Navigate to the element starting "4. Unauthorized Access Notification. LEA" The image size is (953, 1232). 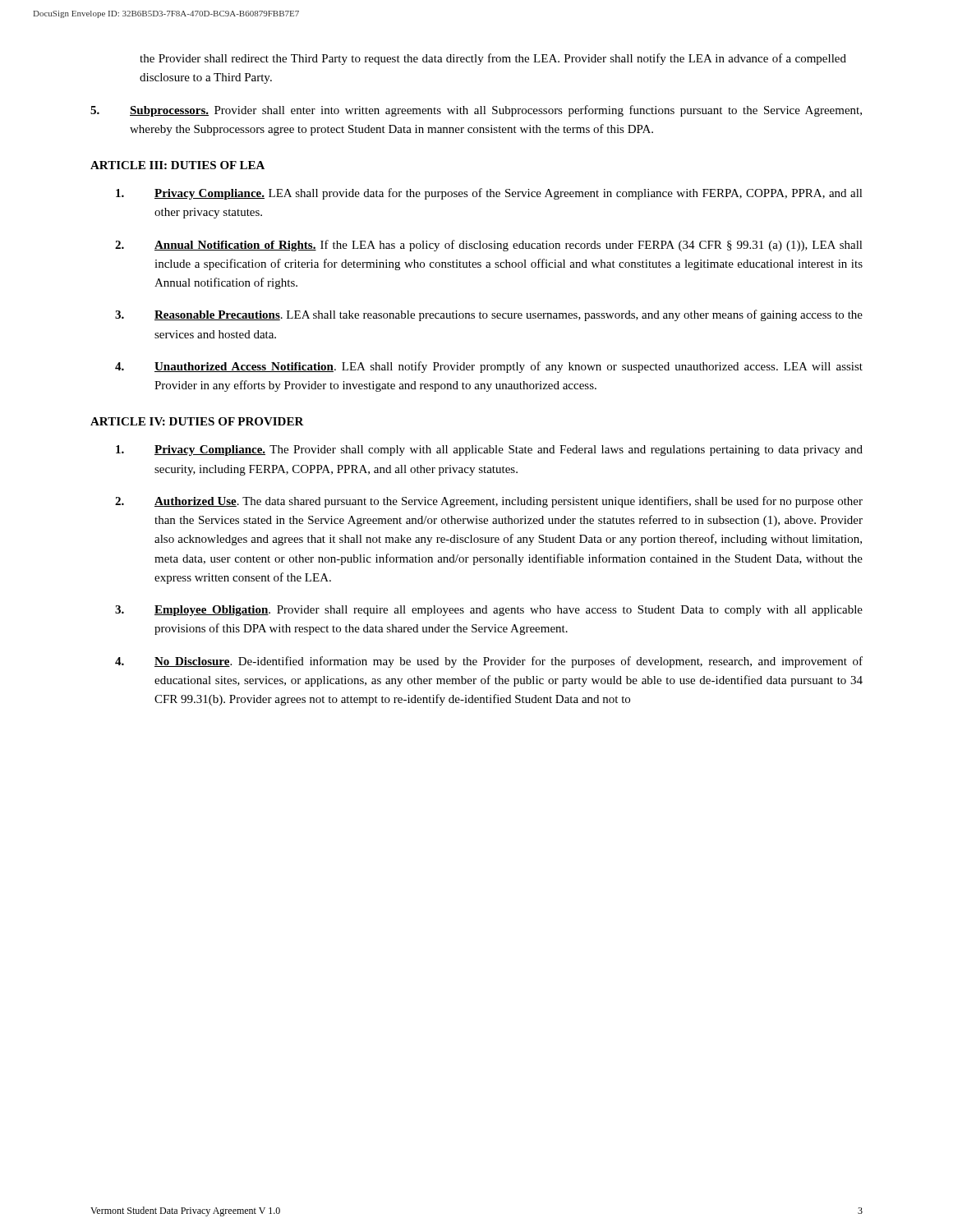click(x=489, y=376)
